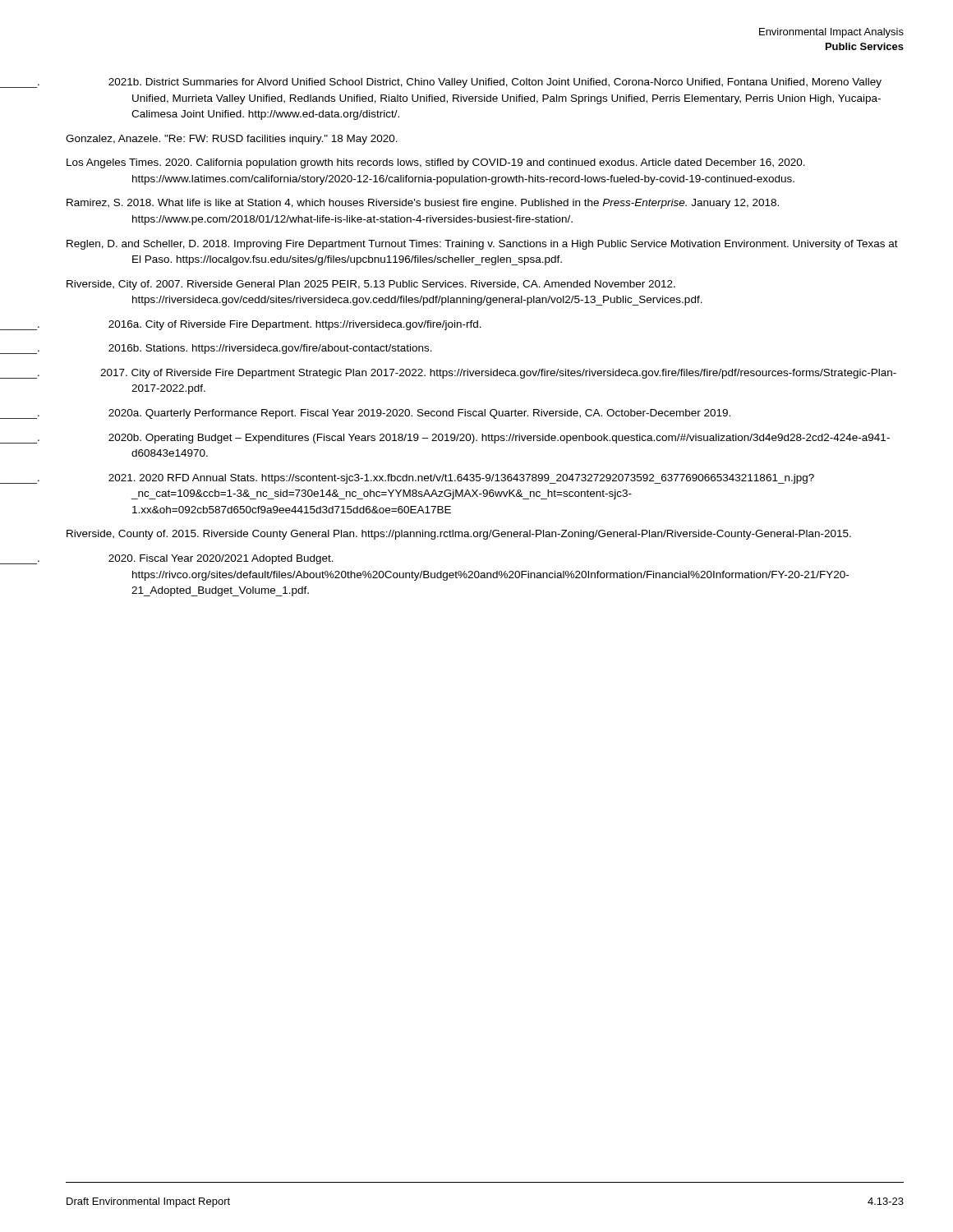Screen dimensions: 1232x953
Task: Locate the passage starting "Reglen, D. and Scheller, D. 2018."
Action: point(482,251)
